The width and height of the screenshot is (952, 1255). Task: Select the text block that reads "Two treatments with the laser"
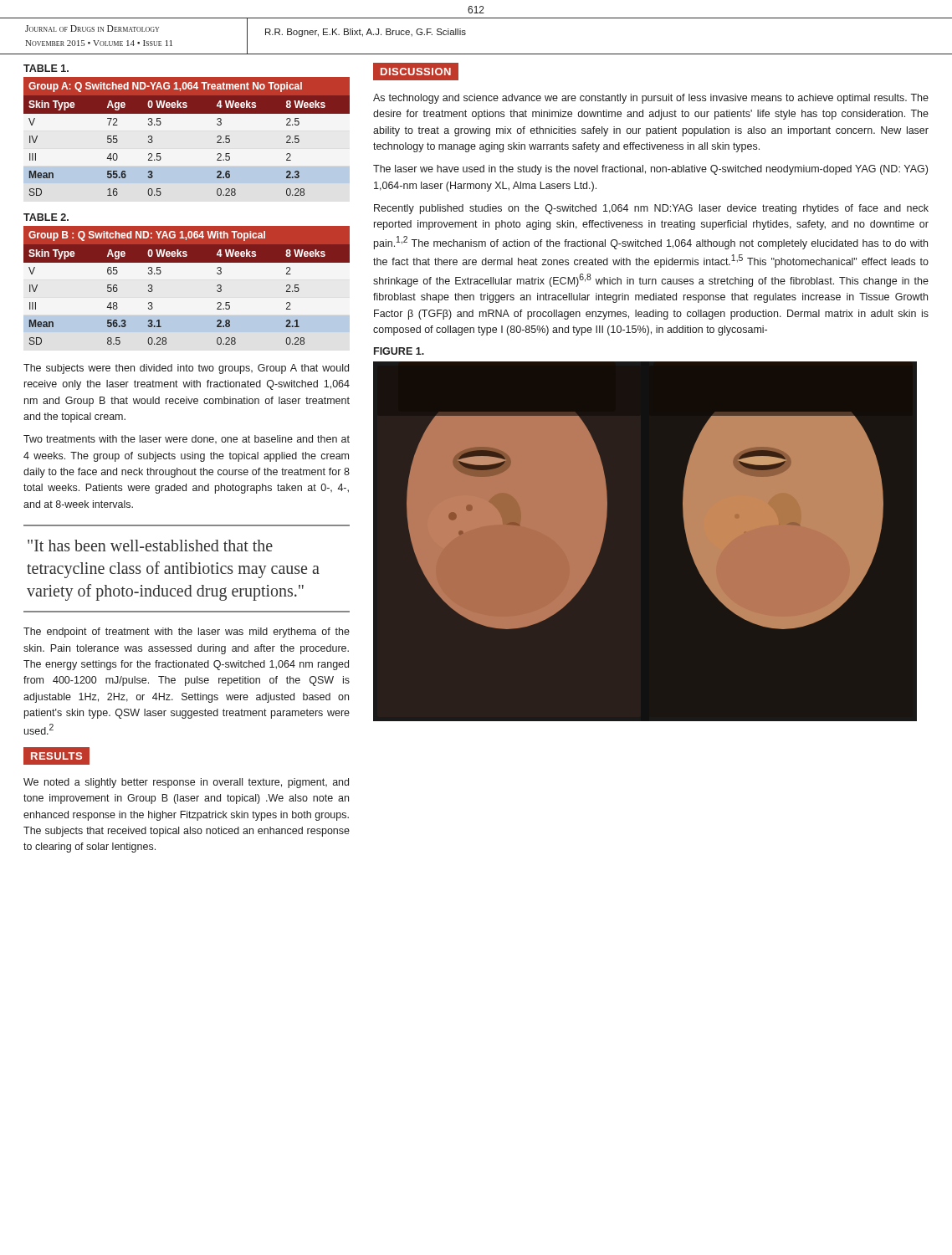187,472
